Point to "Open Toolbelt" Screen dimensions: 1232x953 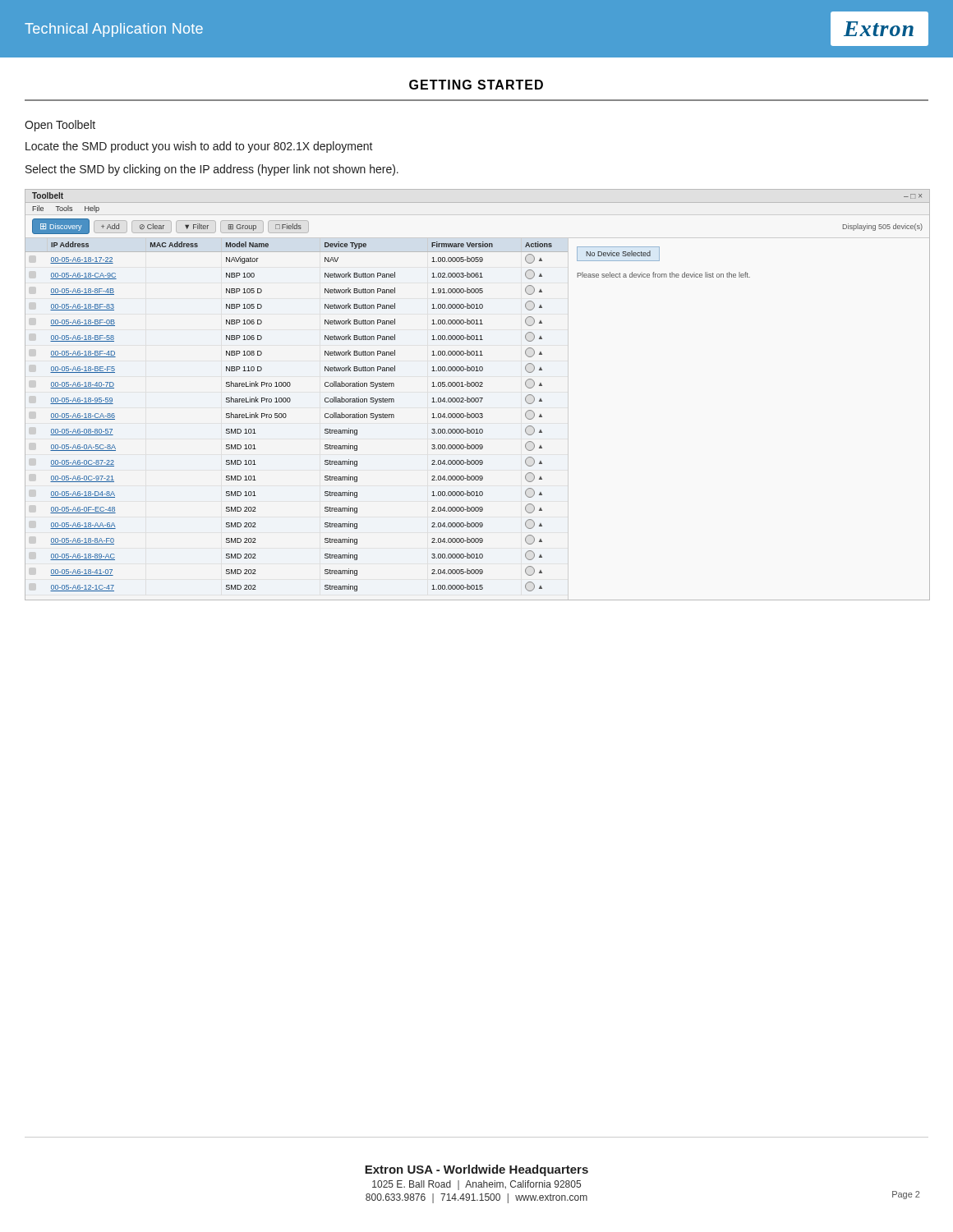(60, 125)
